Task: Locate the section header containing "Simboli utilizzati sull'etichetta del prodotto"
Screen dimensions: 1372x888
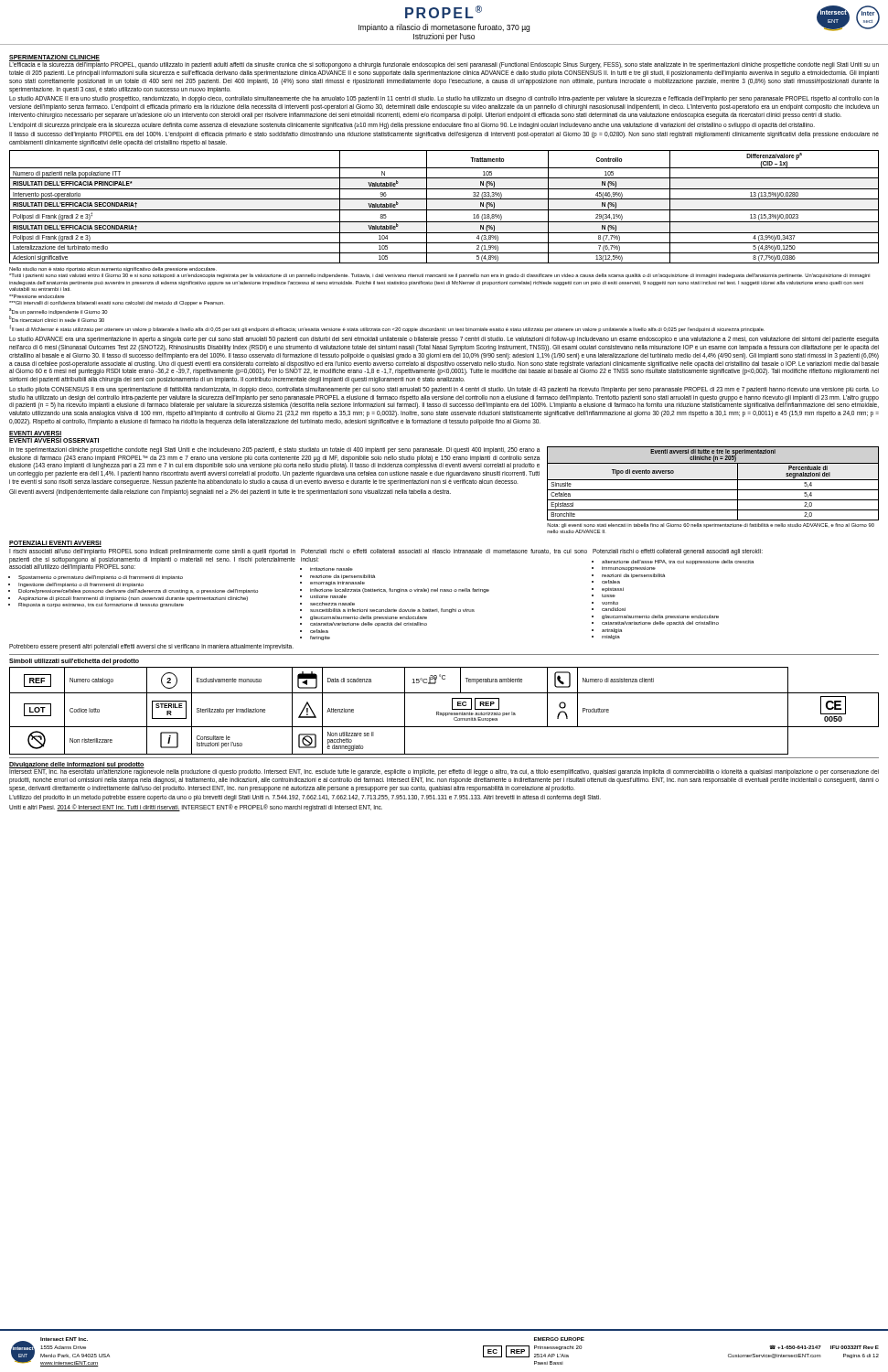Action: point(74,661)
